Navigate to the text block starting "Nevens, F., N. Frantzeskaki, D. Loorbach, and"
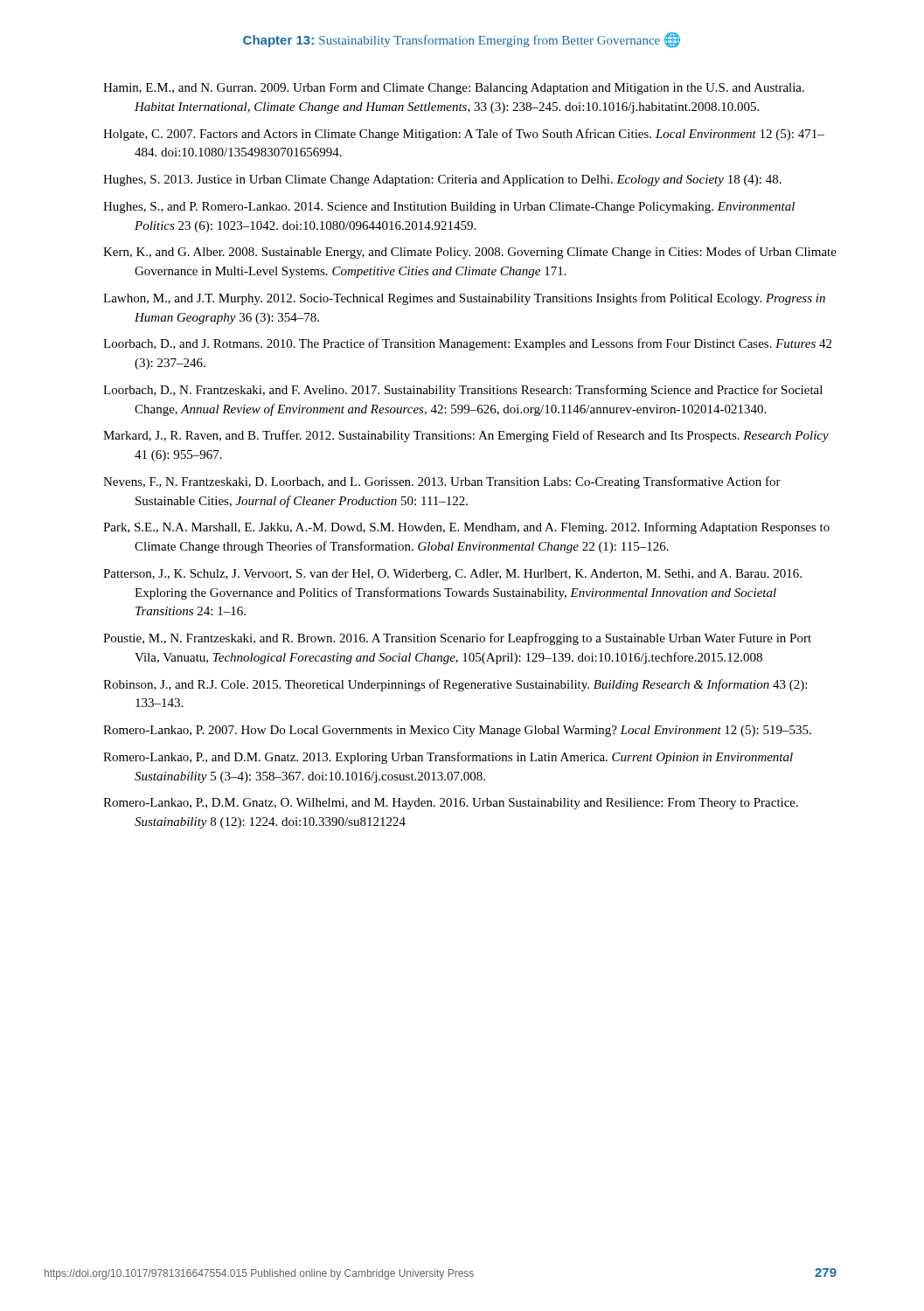 click(442, 491)
